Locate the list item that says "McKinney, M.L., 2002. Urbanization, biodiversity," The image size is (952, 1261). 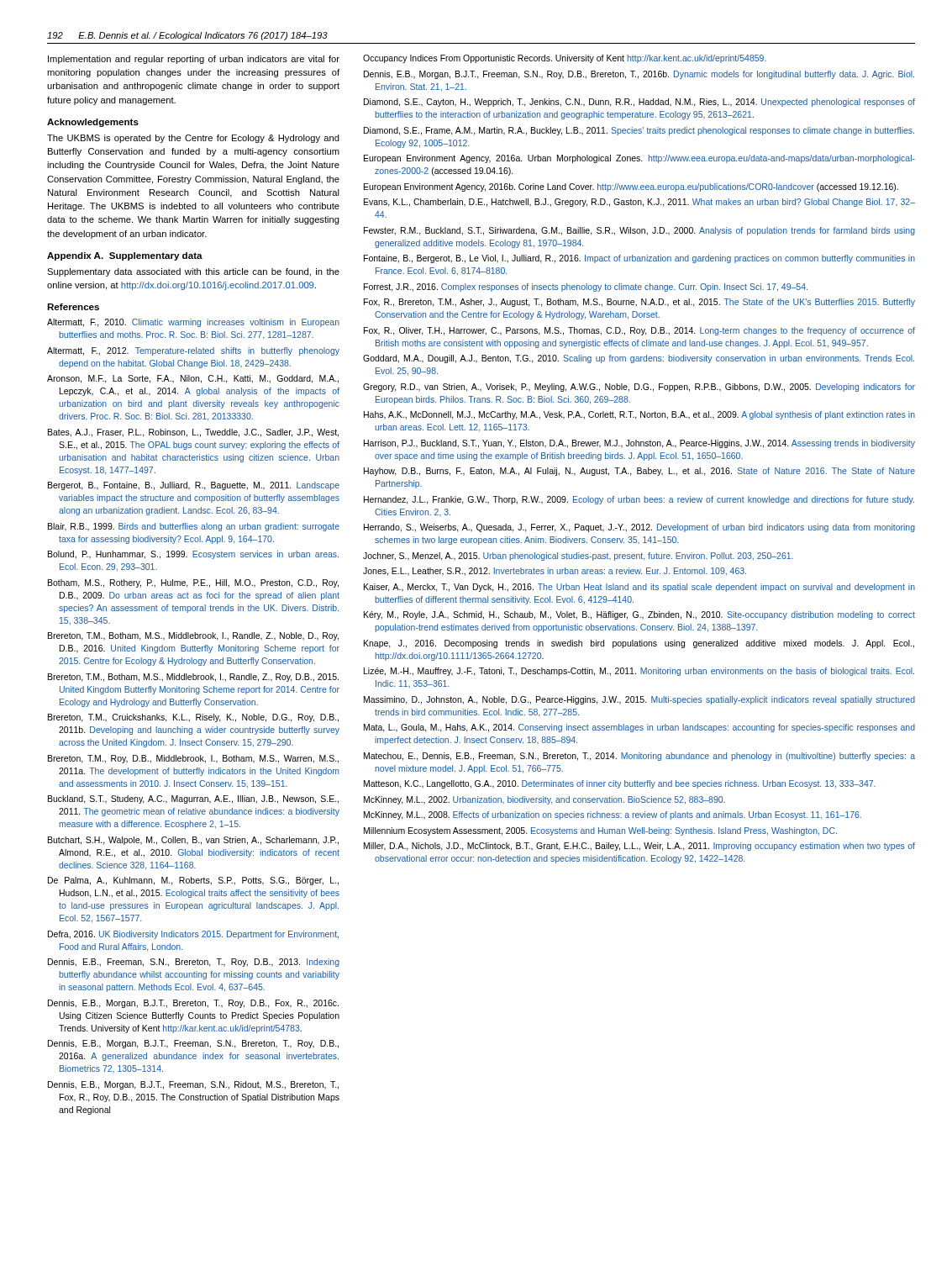544,799
